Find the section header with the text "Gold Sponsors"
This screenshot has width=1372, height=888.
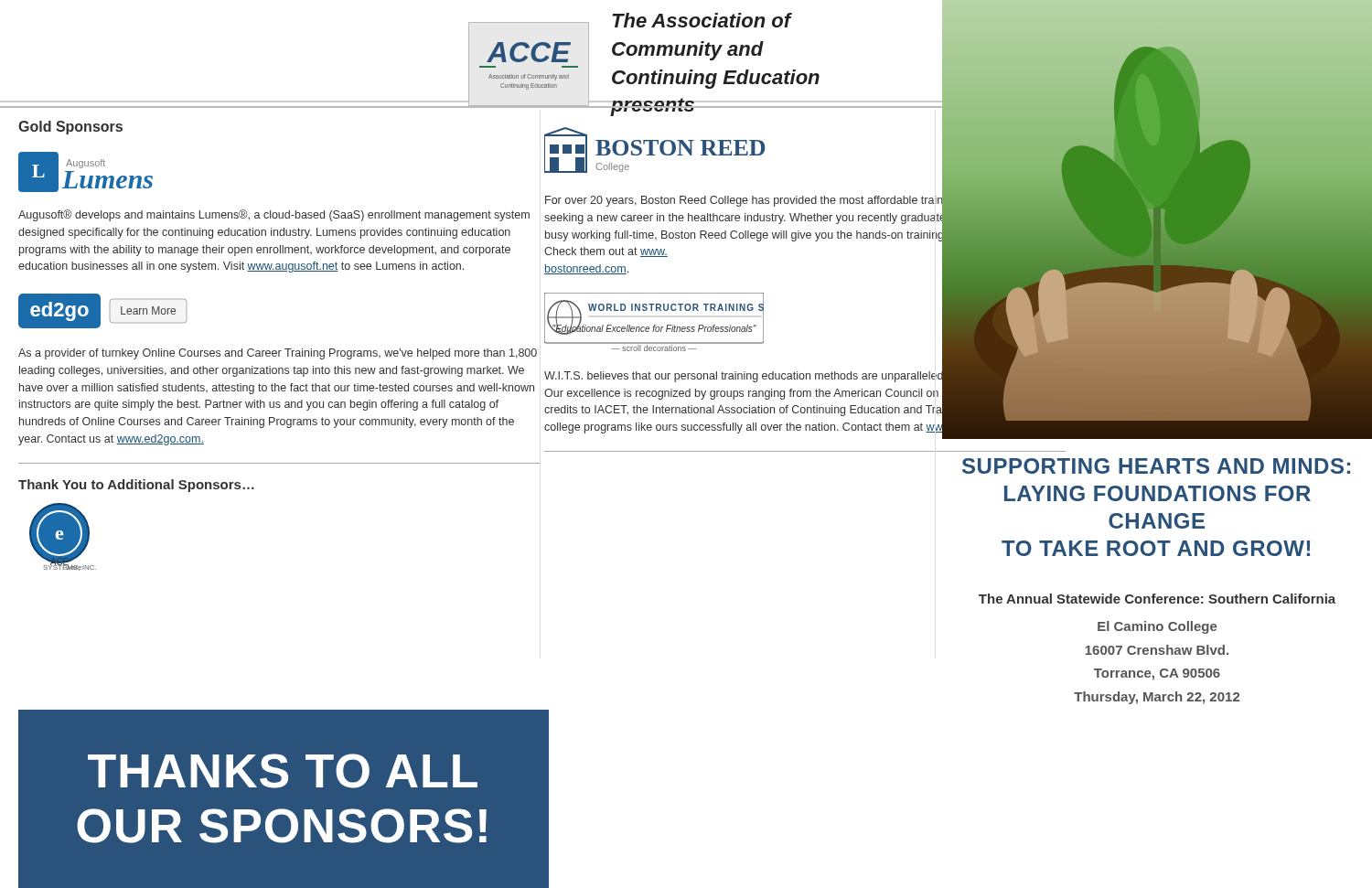(x=71, y=127)
